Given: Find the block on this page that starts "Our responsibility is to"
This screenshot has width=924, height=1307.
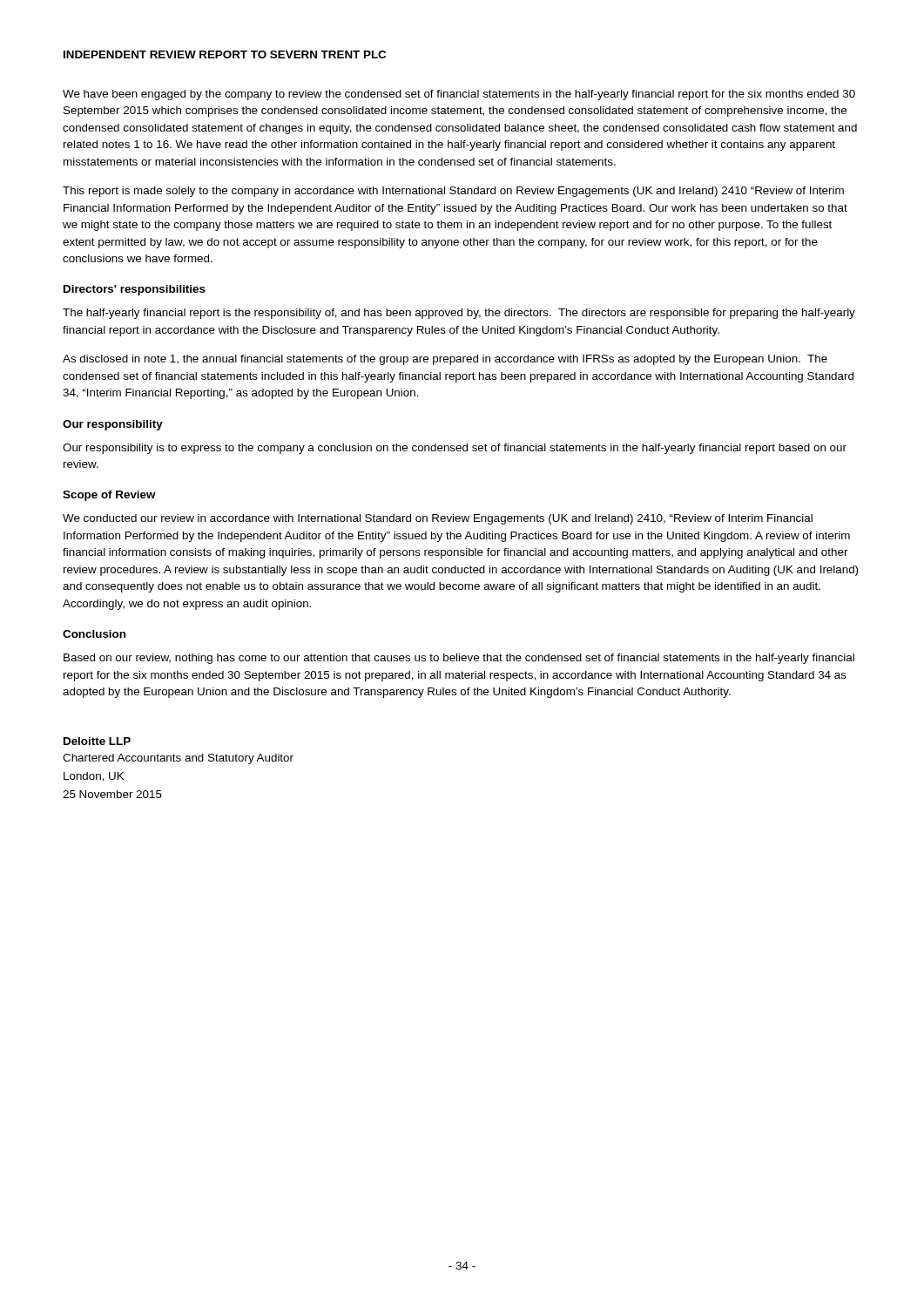Looking at the screenshot, I should point(455,455).
